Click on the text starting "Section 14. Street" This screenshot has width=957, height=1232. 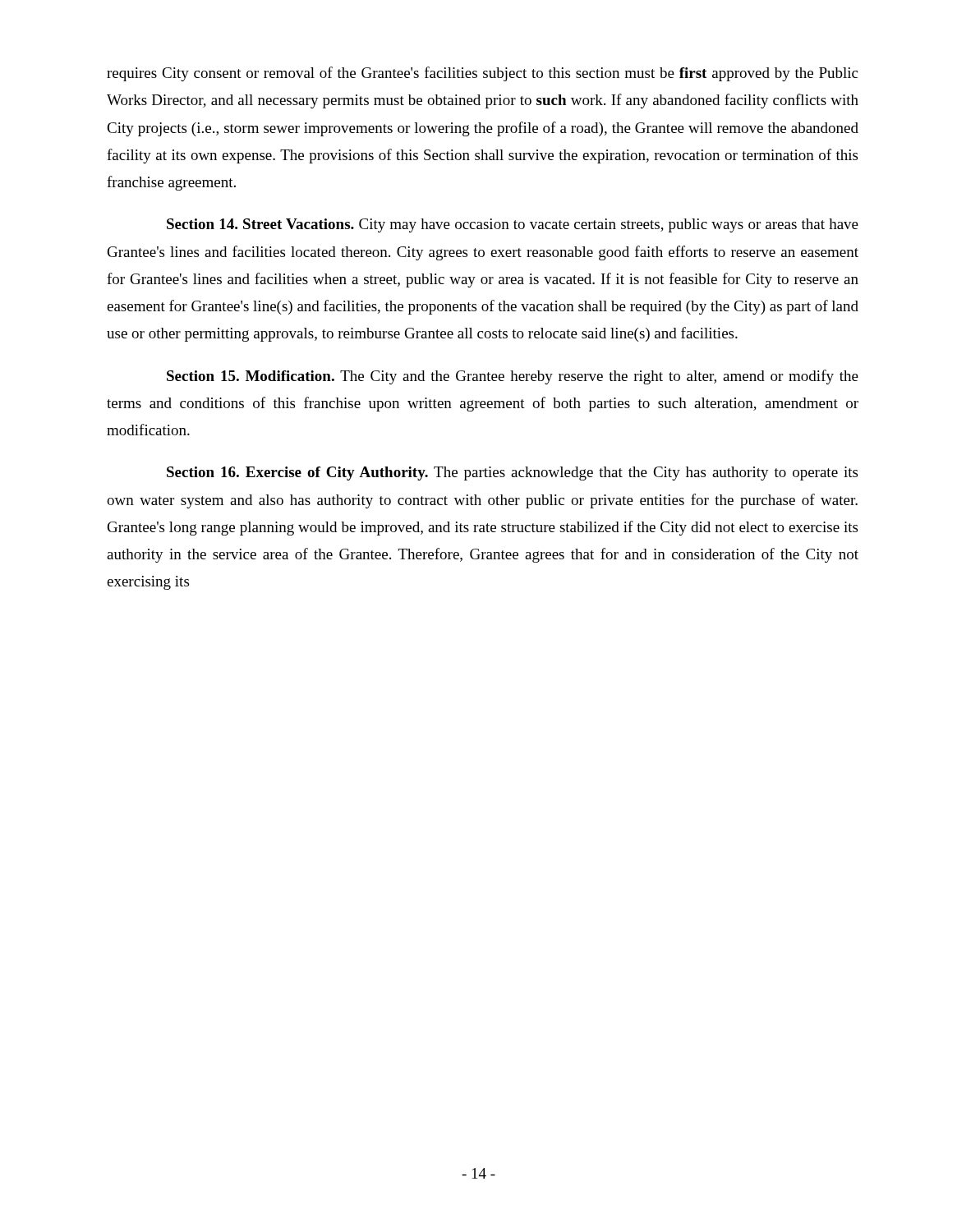coord(483,279)
